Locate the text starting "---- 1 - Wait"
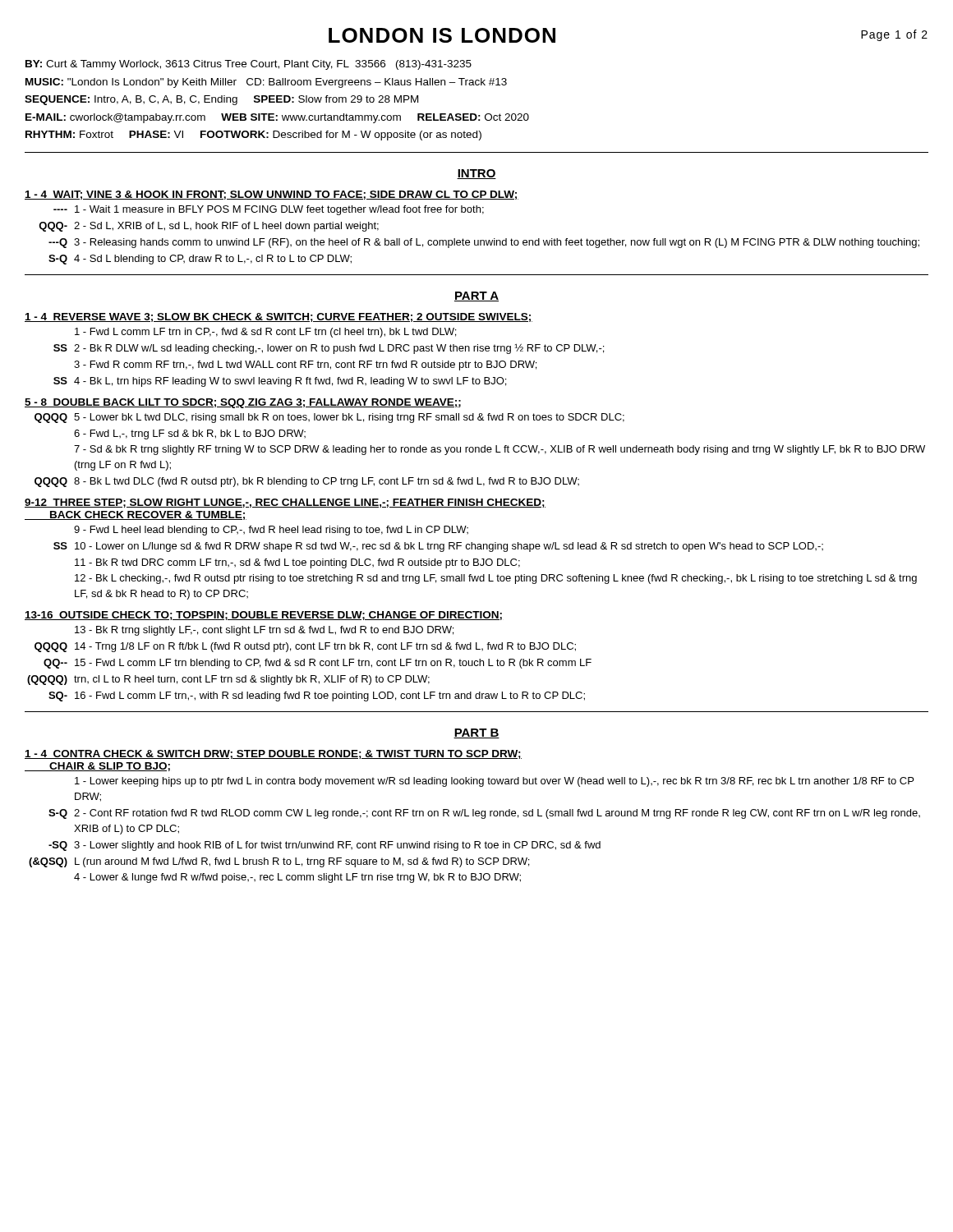The height and width of the screenshot is (1232, 953). (476, 210)
